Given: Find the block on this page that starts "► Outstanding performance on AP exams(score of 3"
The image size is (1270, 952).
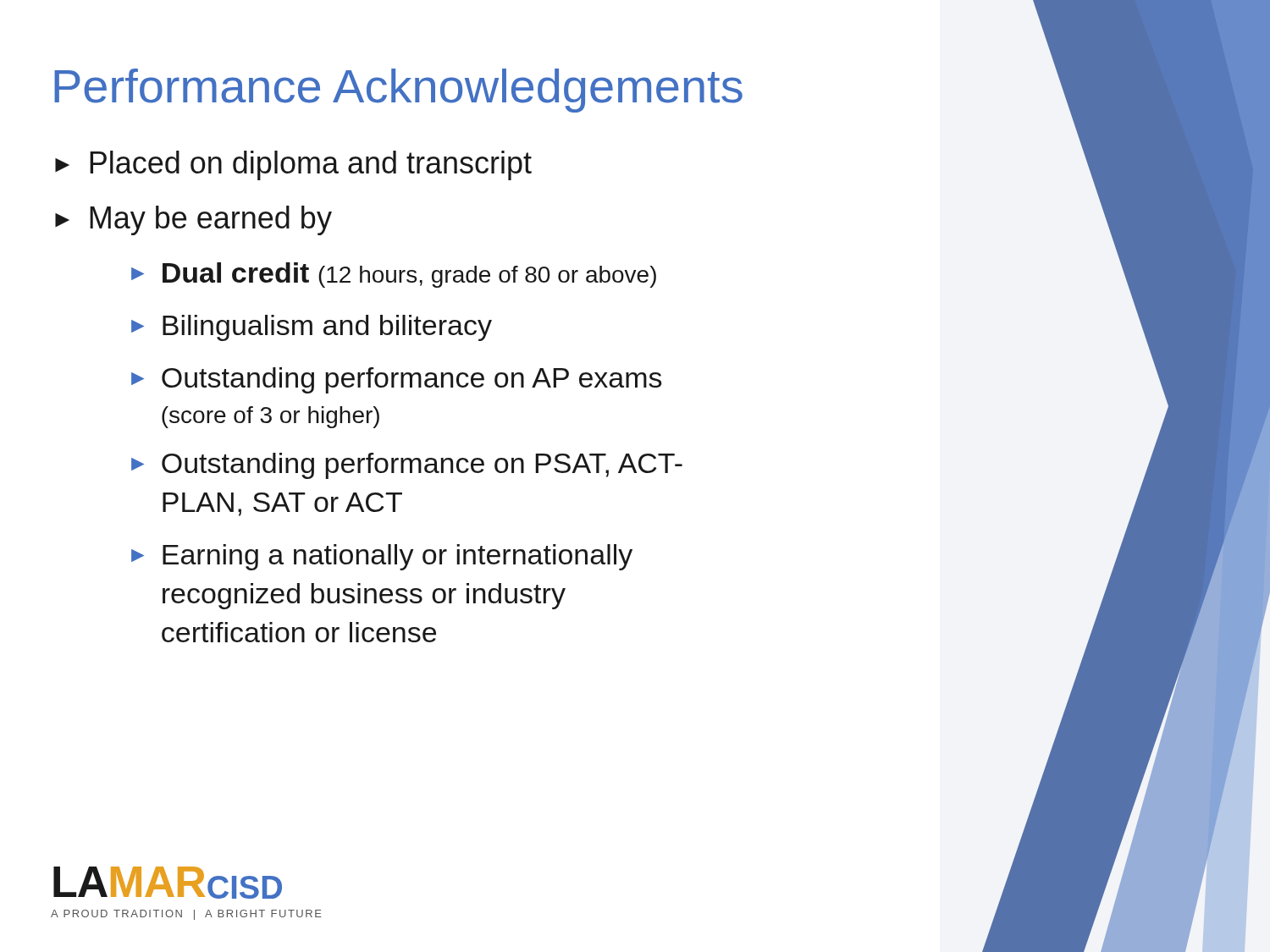Looking at the screenshot, I should [x=395, y=395].
